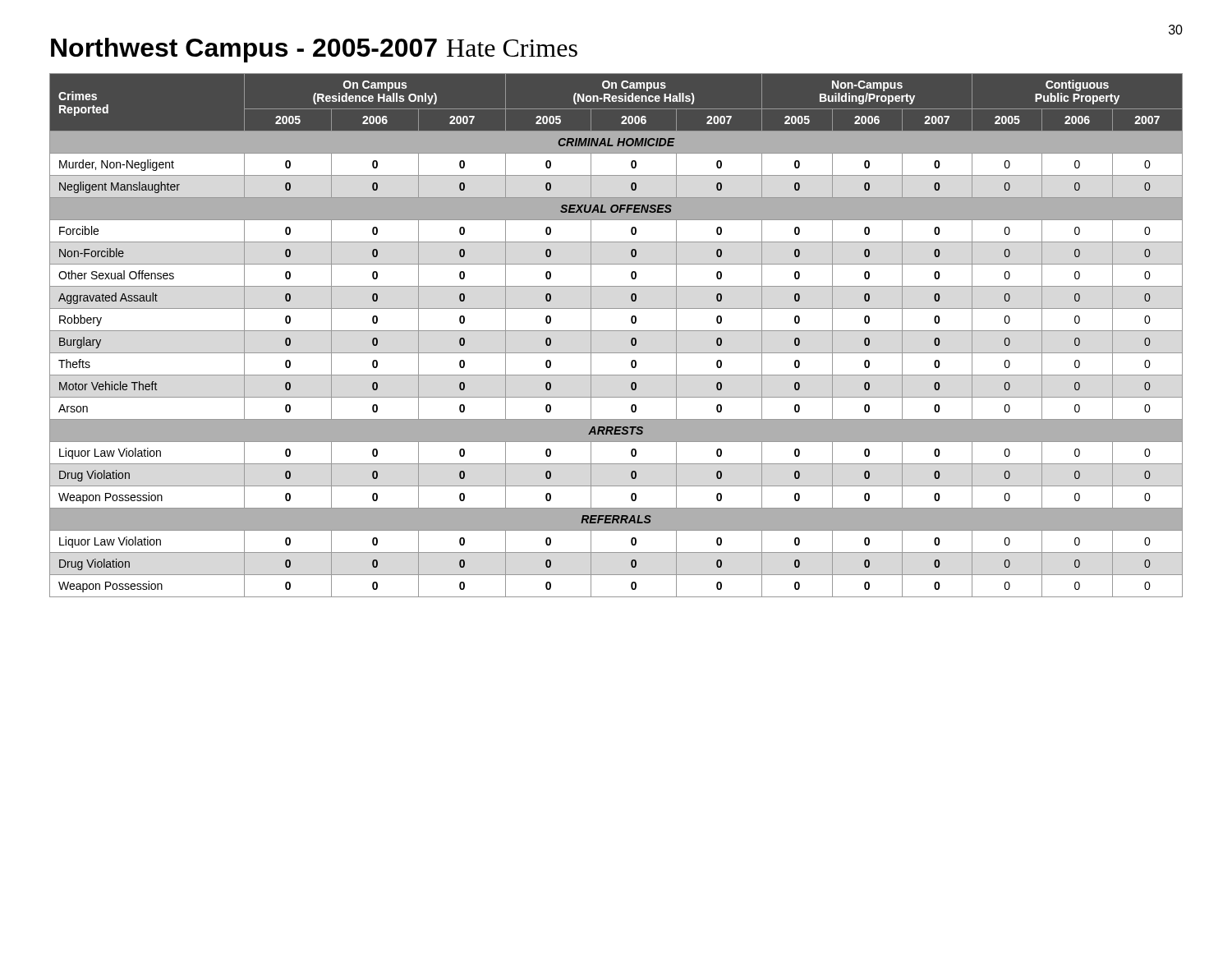The image size is (1232, 953).
Task: Select the block starting "Northwest Campus - 2005-2007Hate Crimes"
Action: 314,48
